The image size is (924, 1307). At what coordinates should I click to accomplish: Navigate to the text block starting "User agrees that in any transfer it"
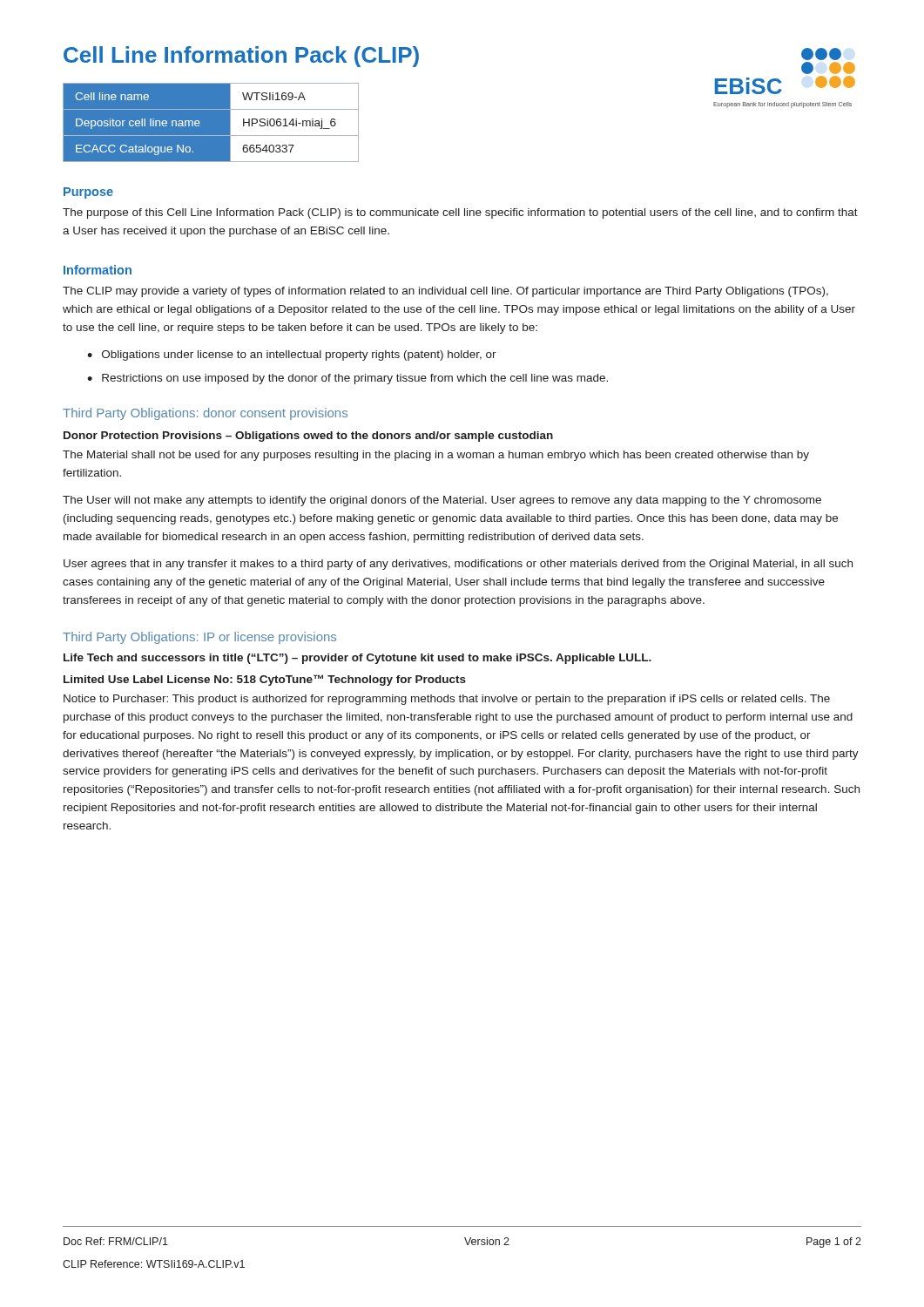coord(458,582)
